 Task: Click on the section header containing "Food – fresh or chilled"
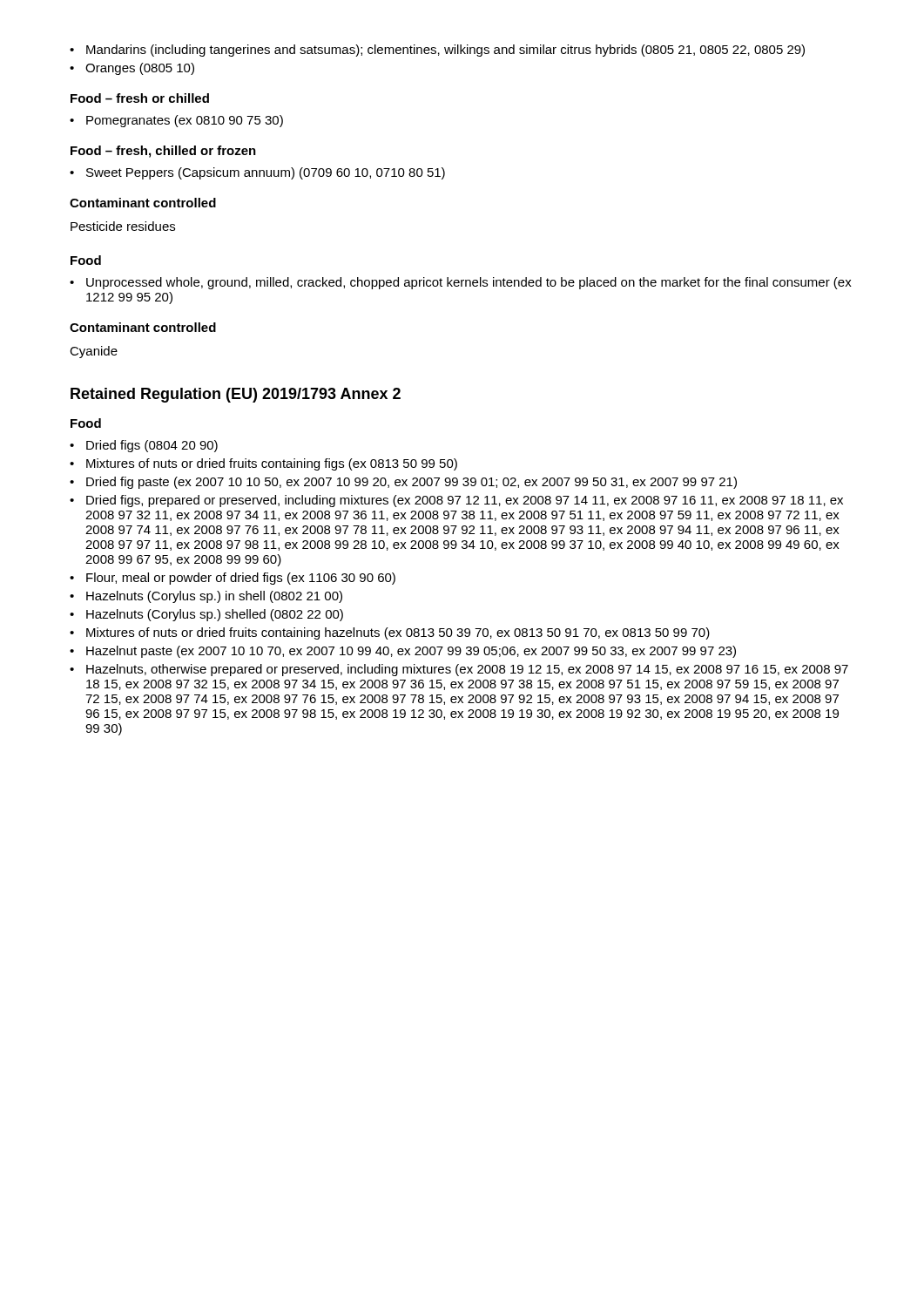140,98
